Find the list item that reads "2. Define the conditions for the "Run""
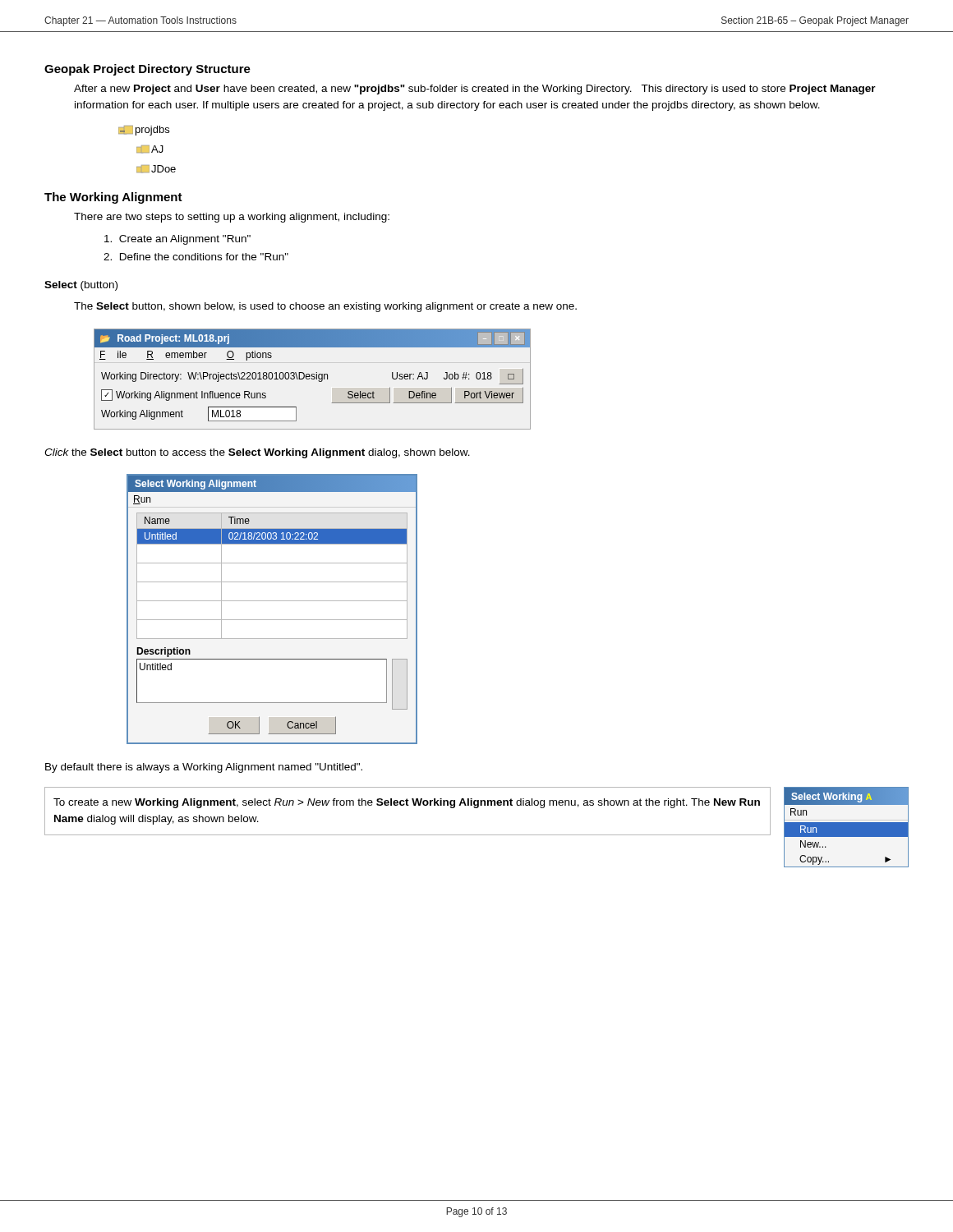Screen dimensions: 1232x953 click(x=196, y=256)
